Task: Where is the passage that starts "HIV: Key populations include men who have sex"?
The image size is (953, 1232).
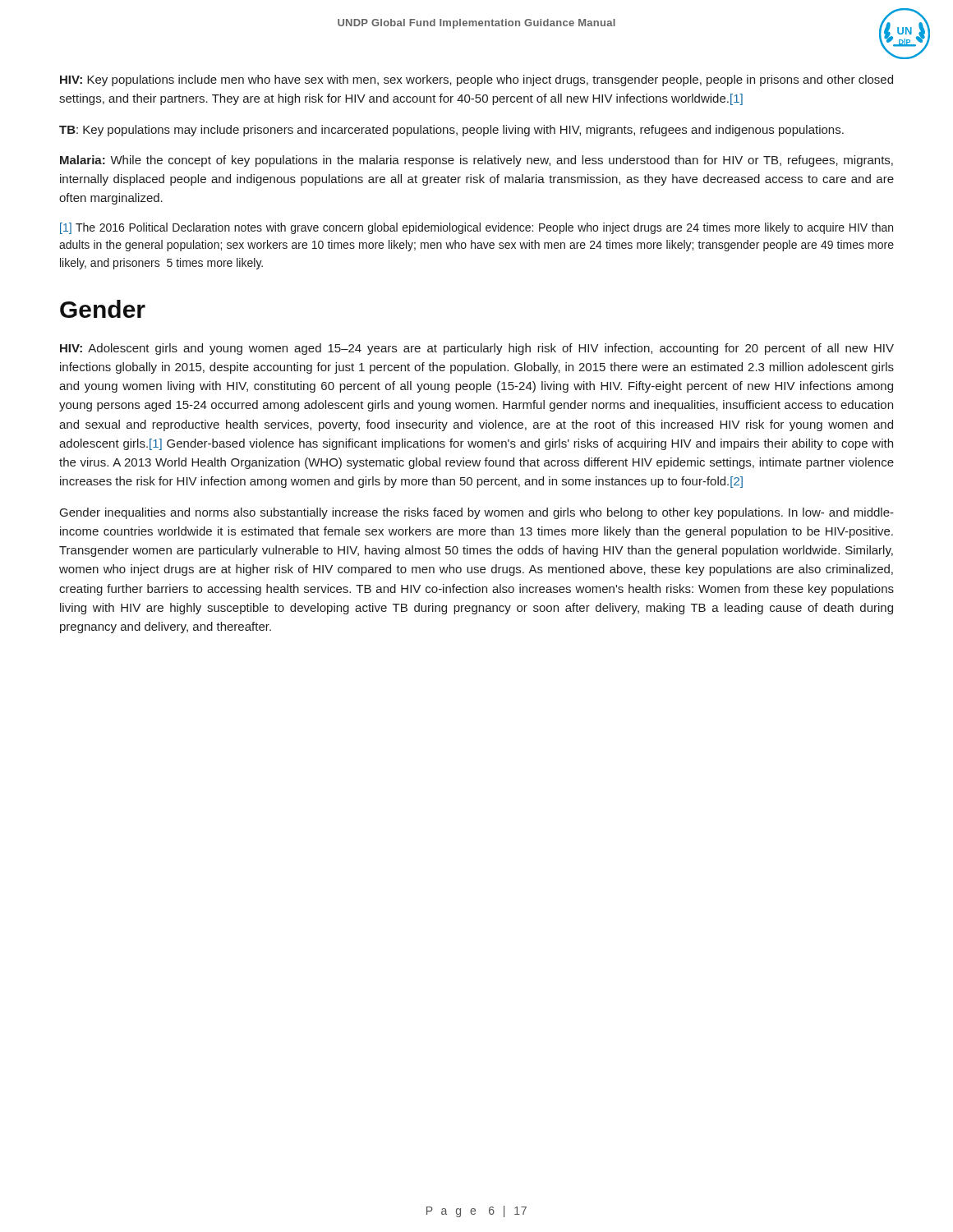Action: tap(476, 89)
